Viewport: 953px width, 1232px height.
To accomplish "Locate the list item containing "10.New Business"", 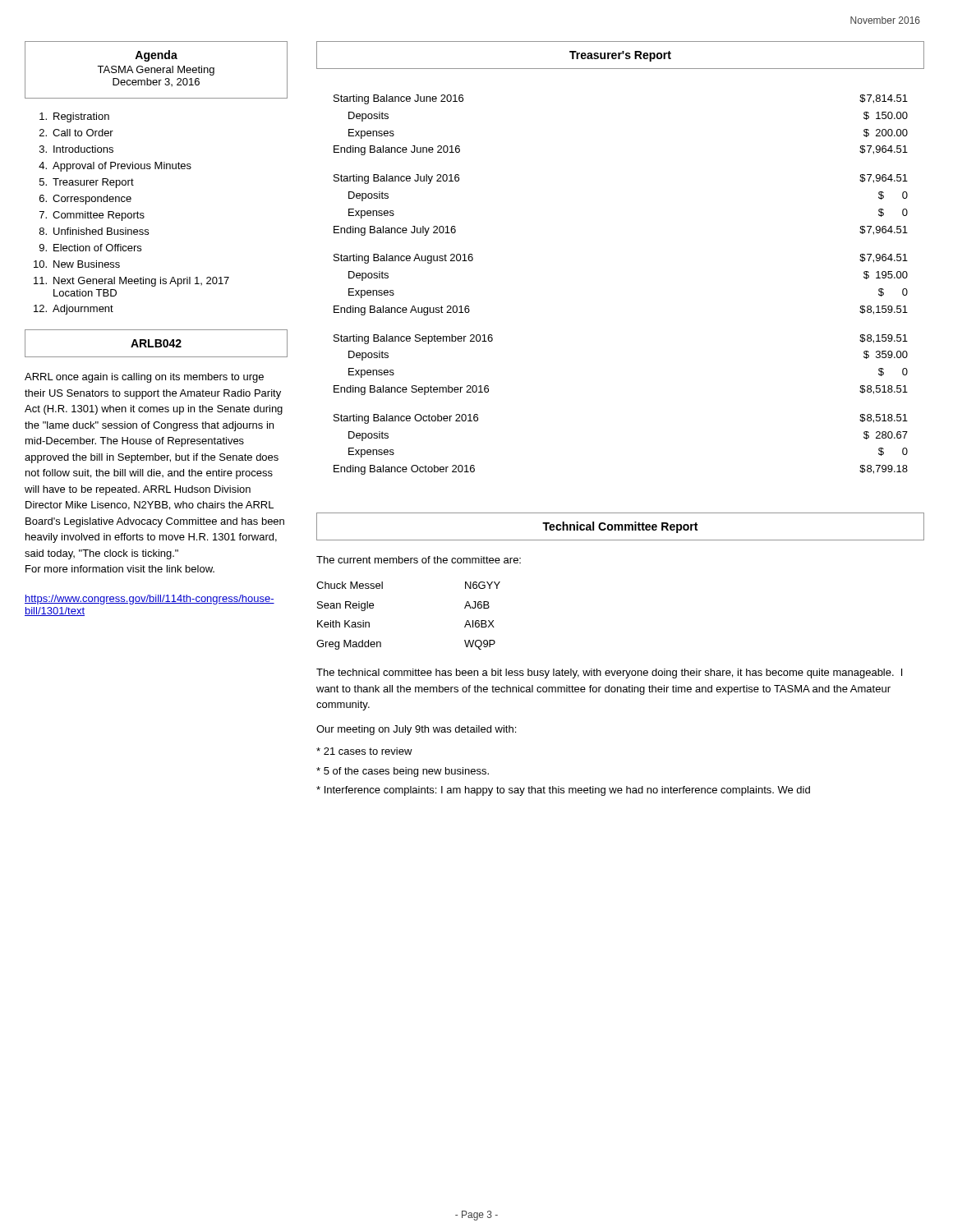I will pyautogui.click(x=72, y=264).
